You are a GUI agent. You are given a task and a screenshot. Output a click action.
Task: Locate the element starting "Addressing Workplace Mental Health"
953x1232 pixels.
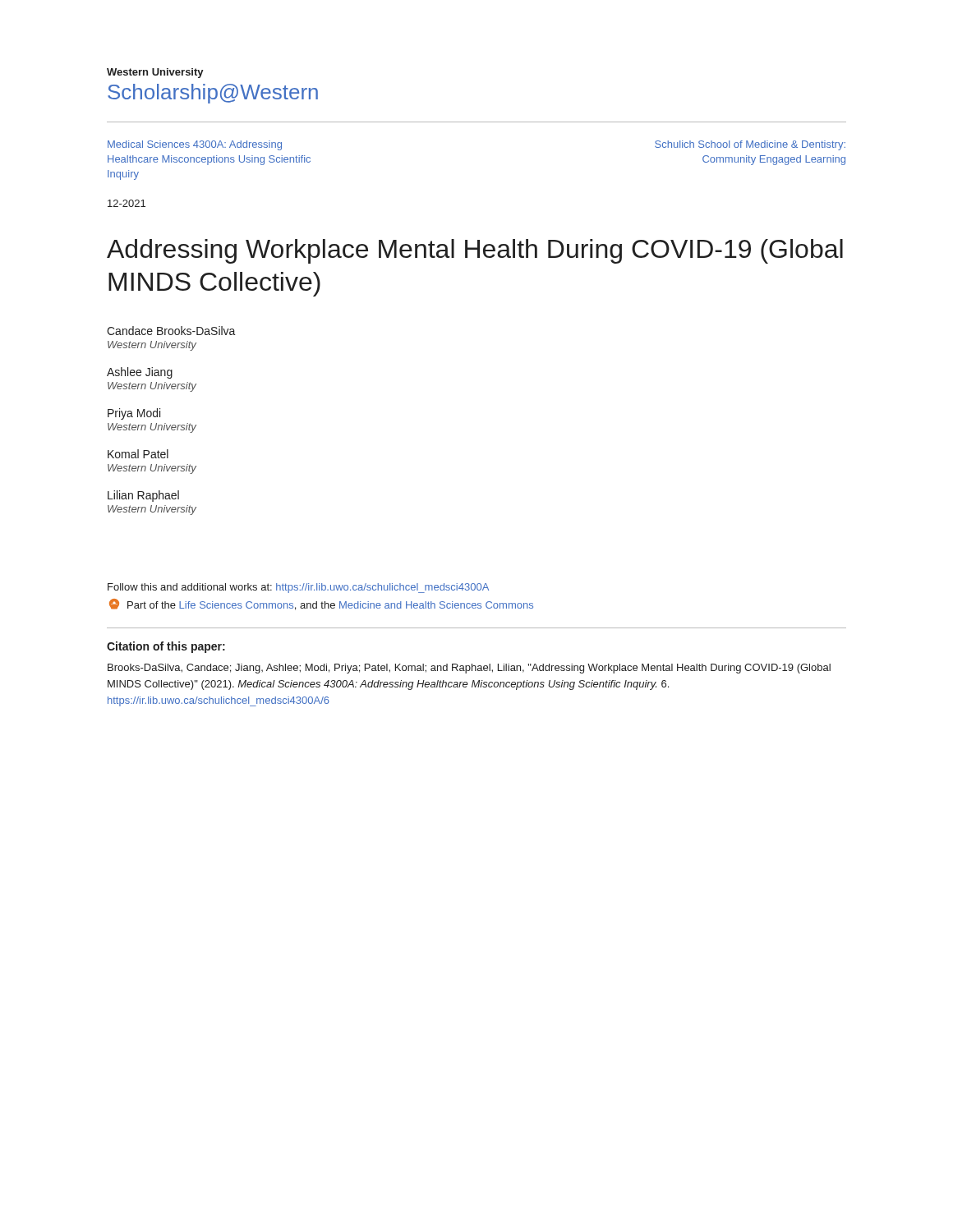[475, 265]
